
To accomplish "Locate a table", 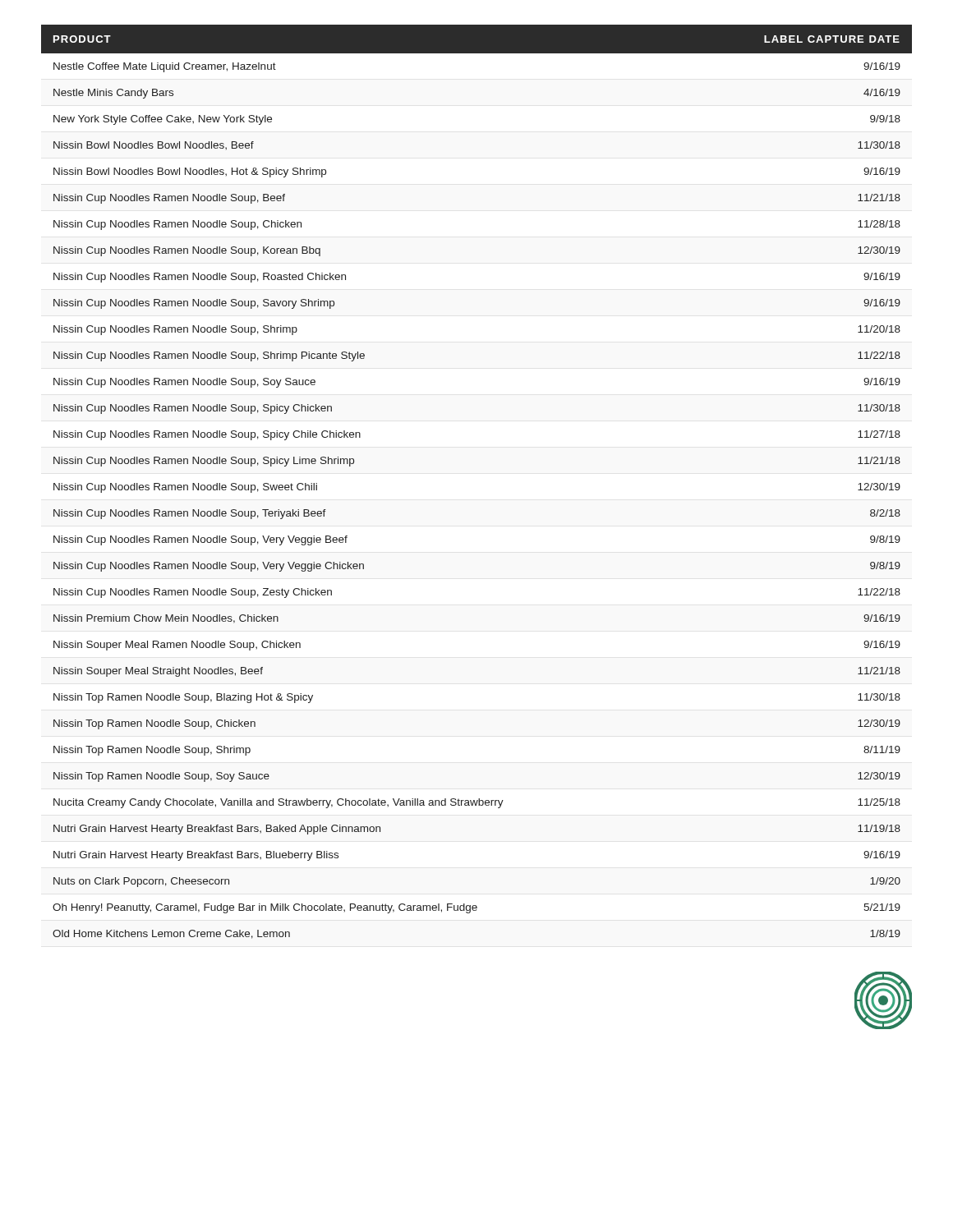I will coord(476,486).
